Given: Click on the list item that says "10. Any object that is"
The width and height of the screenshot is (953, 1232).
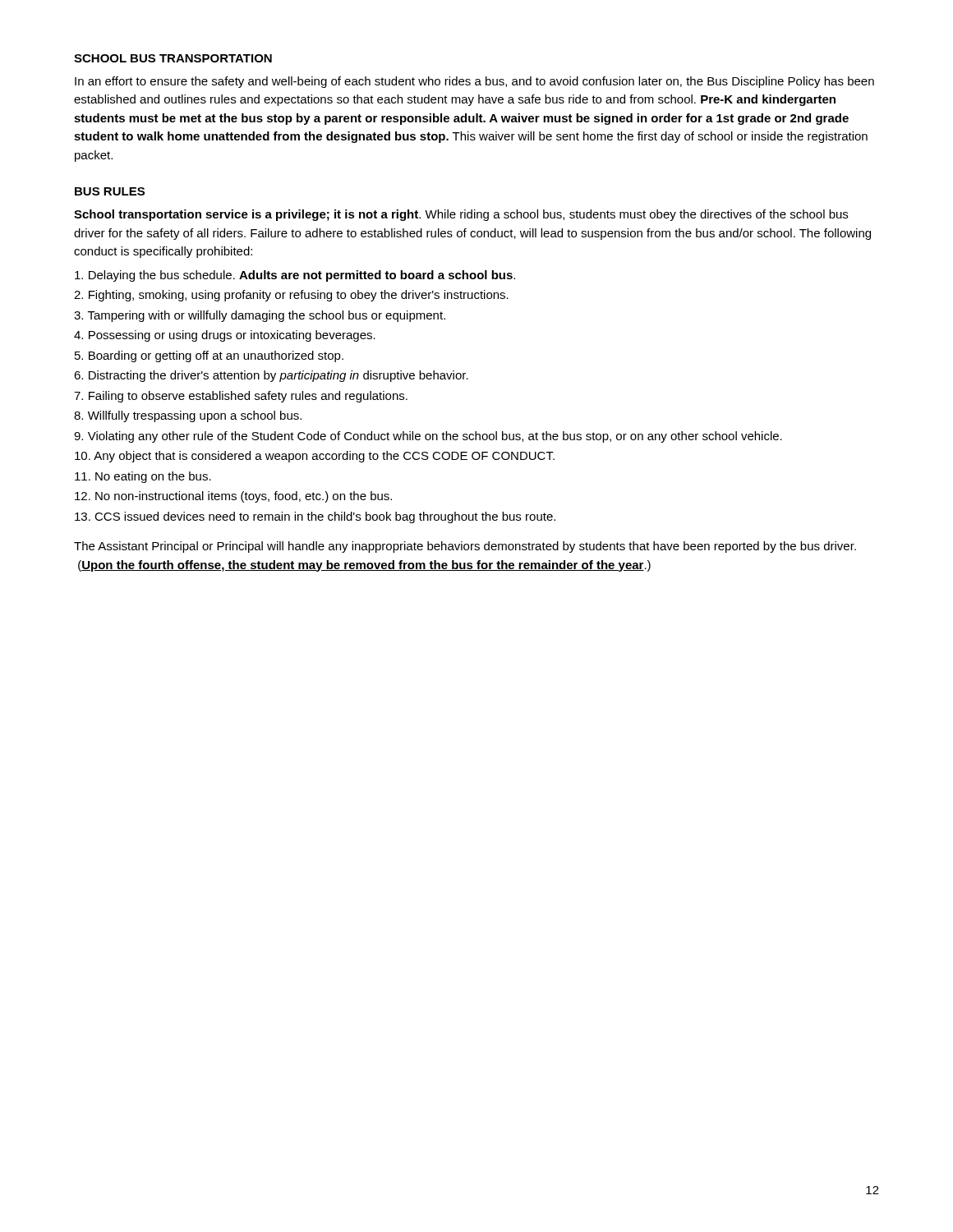Looking at the screenshot, I should pos(315,455).
